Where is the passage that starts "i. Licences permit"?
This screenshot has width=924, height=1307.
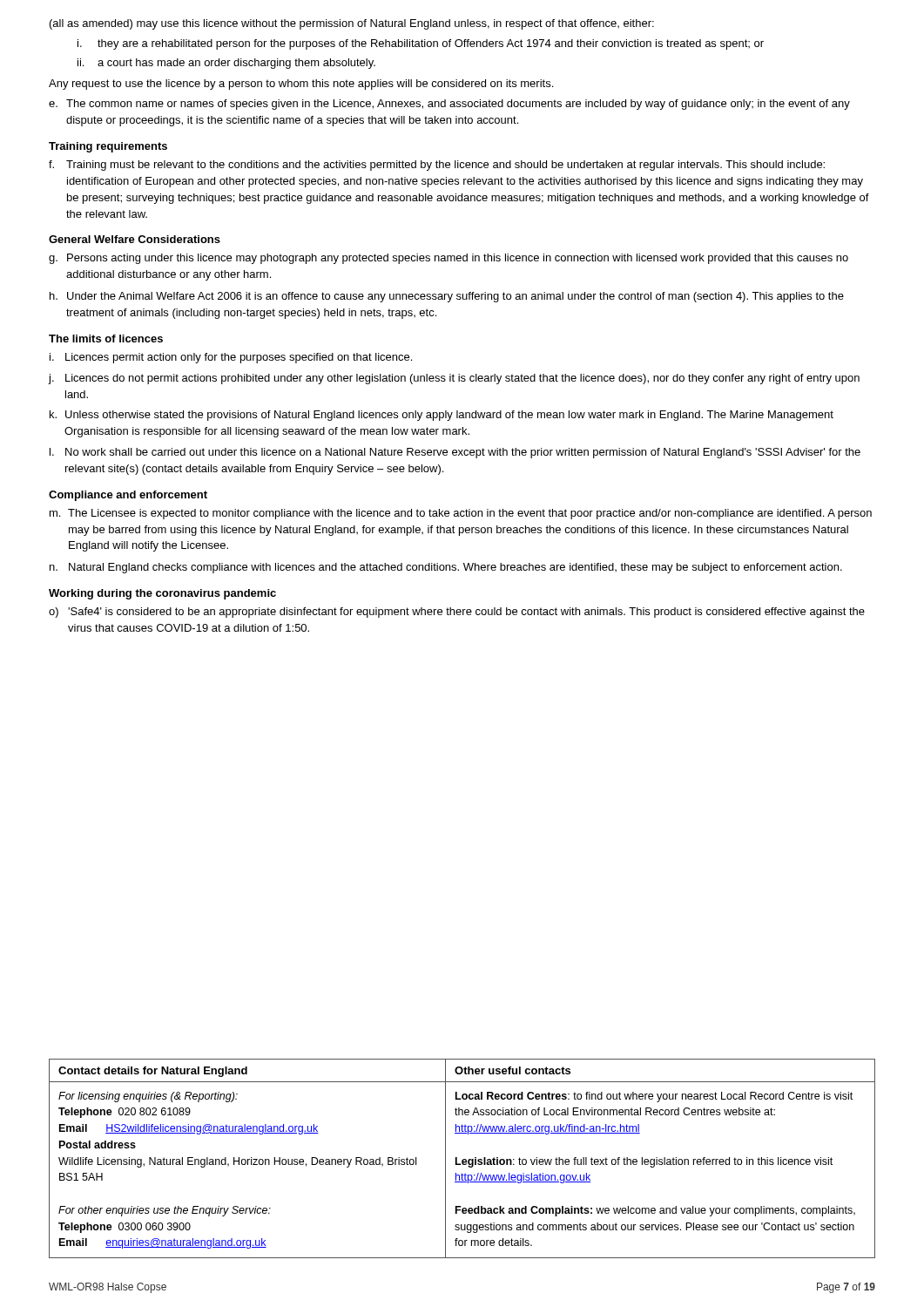click(x=231, y=357)
